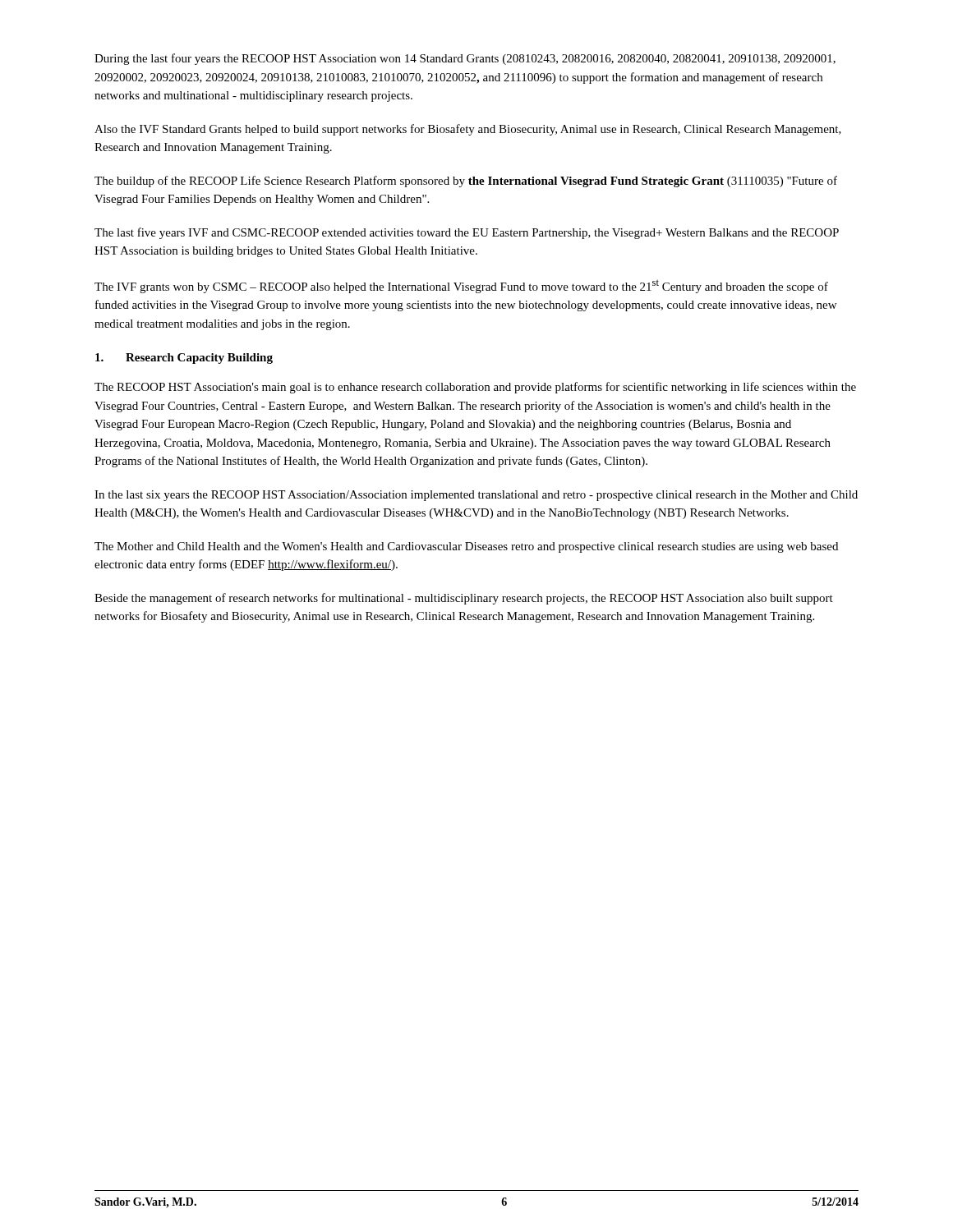Point to the block beginning "The Mother and Child Health"
The width and height of the screenshot is (953, 1232).
(466, 555)
